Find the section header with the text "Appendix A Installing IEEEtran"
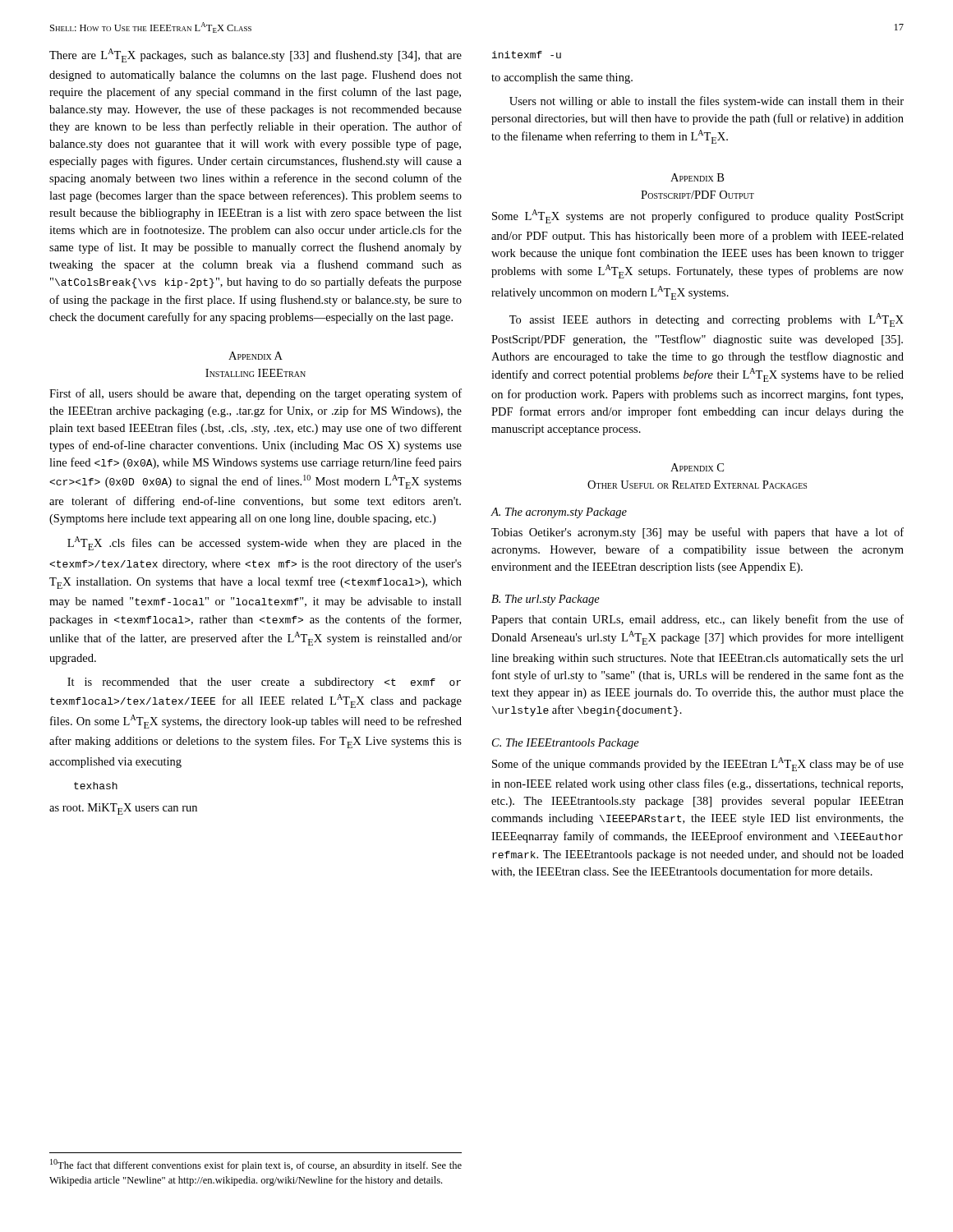 tap(255, 365)
